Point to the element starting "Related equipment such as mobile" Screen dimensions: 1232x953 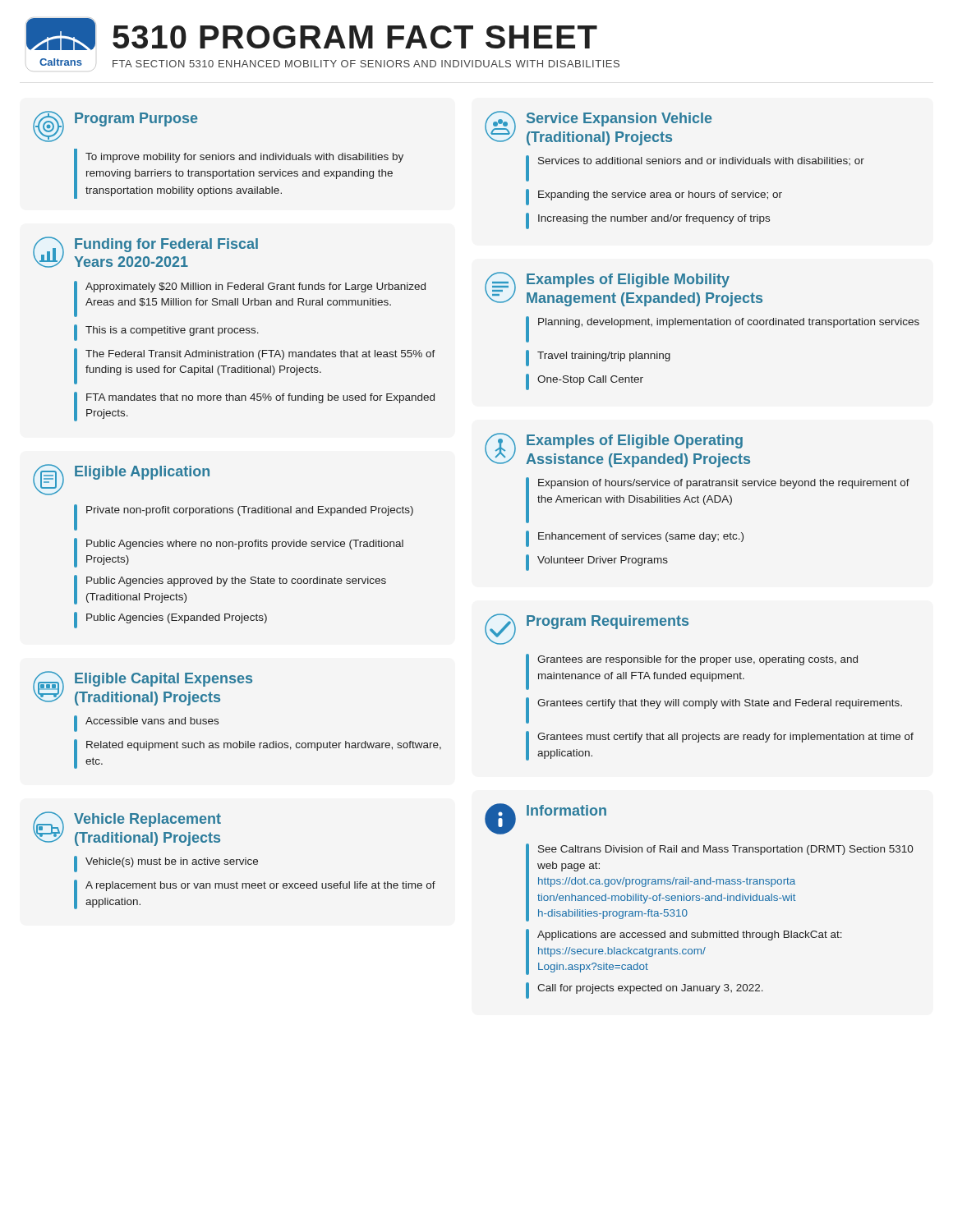click(258, 753)
